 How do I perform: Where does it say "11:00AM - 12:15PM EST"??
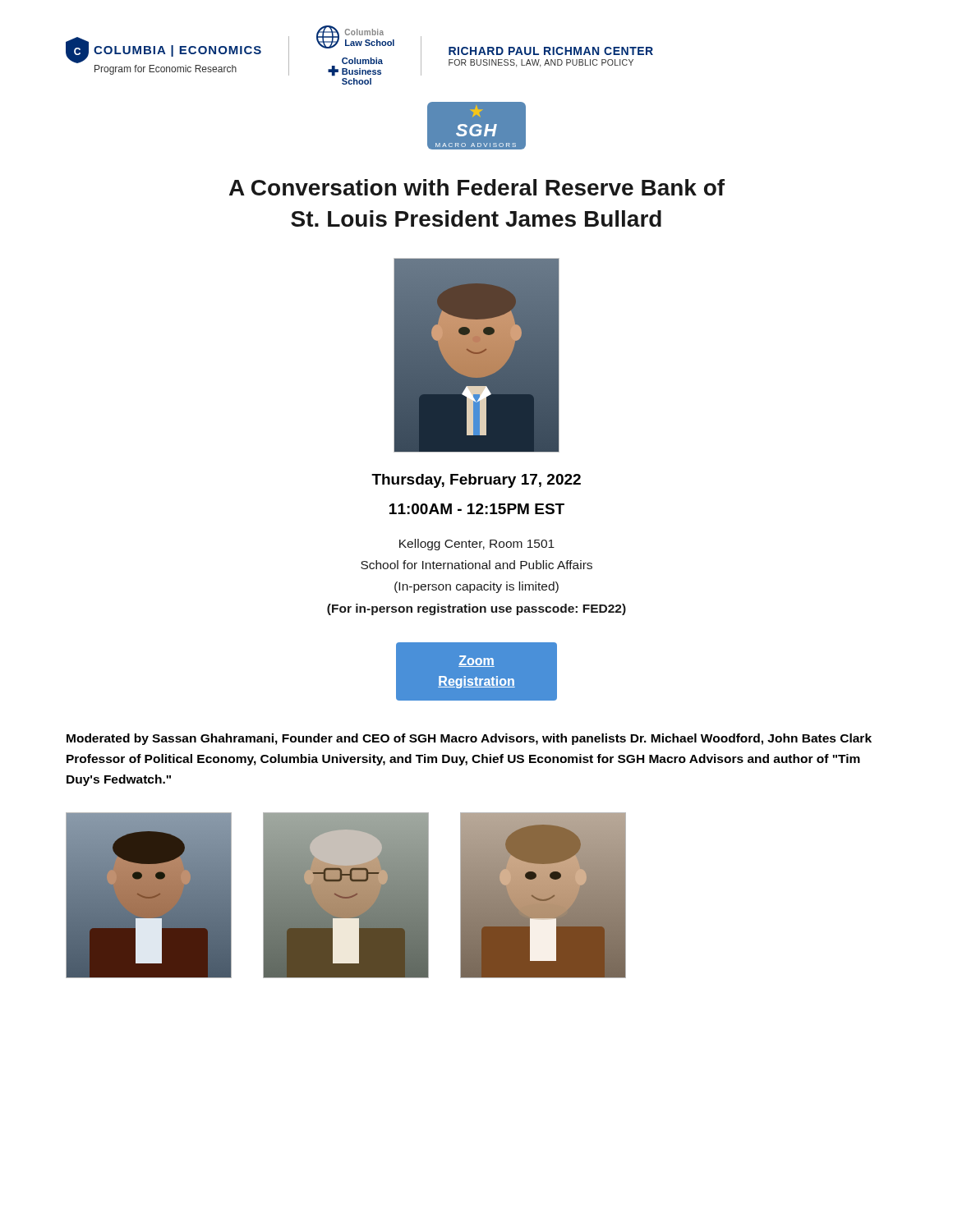(476, 508)
